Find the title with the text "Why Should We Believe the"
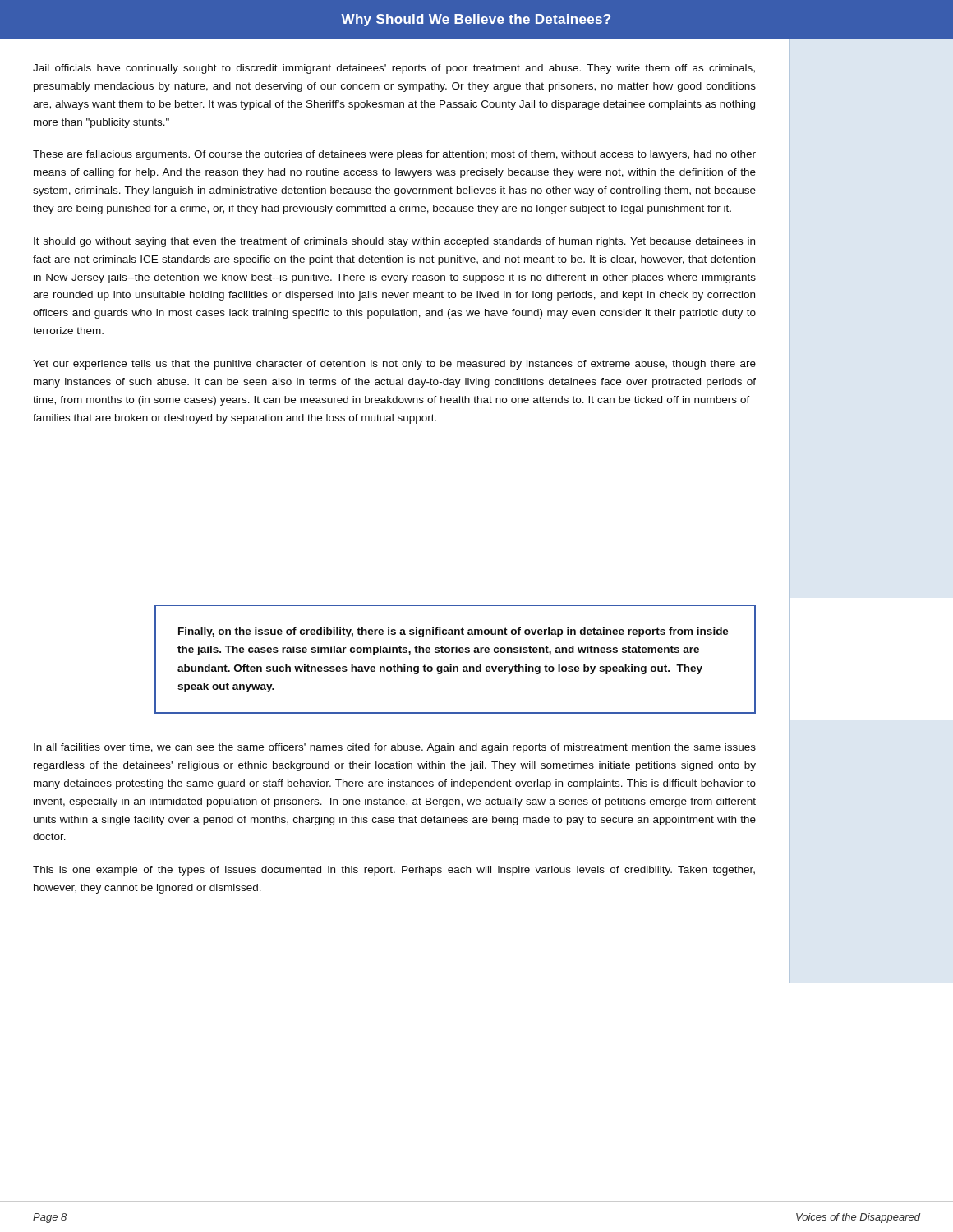 point(476,19)
